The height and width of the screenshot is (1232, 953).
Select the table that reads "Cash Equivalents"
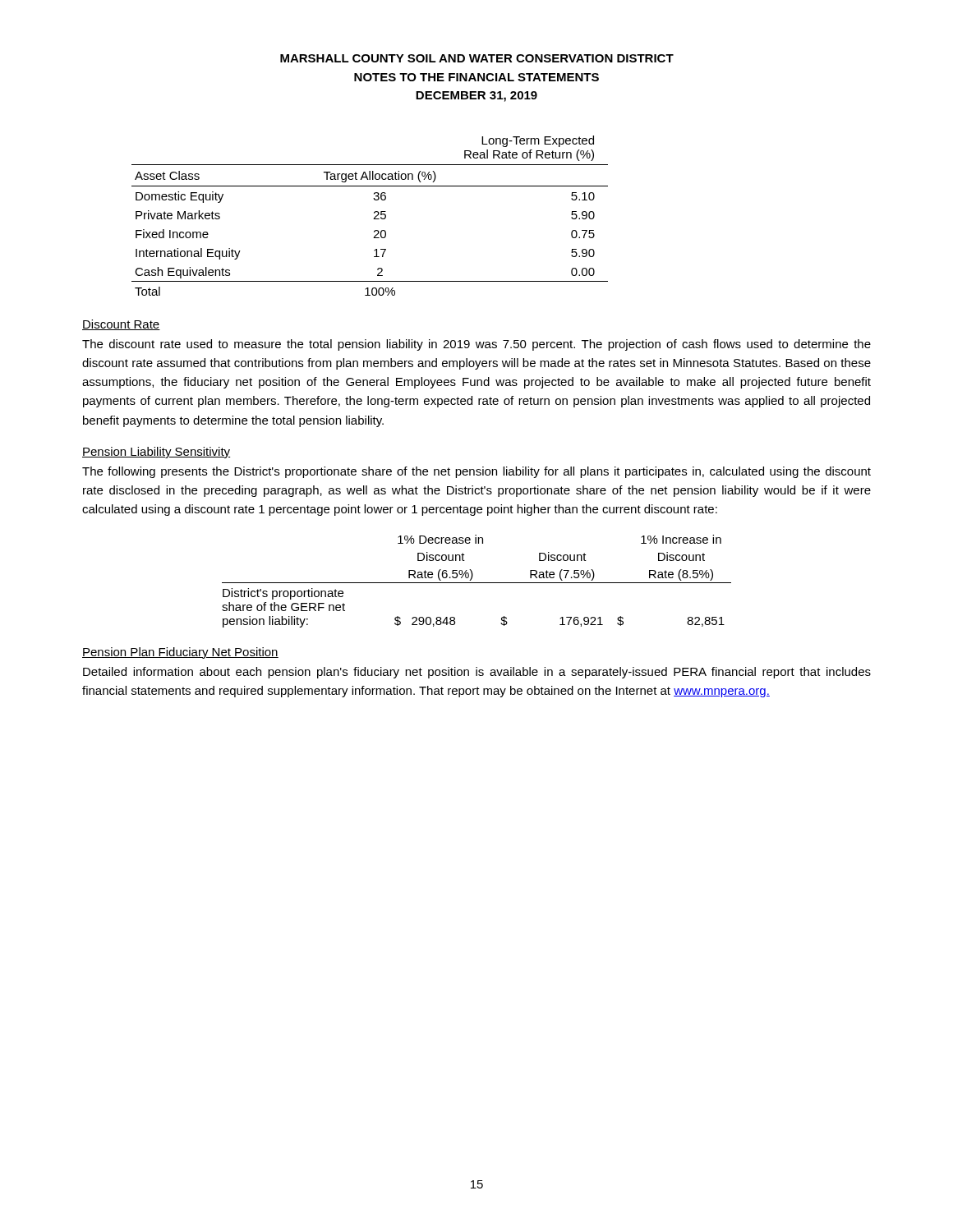pos(476,215)
